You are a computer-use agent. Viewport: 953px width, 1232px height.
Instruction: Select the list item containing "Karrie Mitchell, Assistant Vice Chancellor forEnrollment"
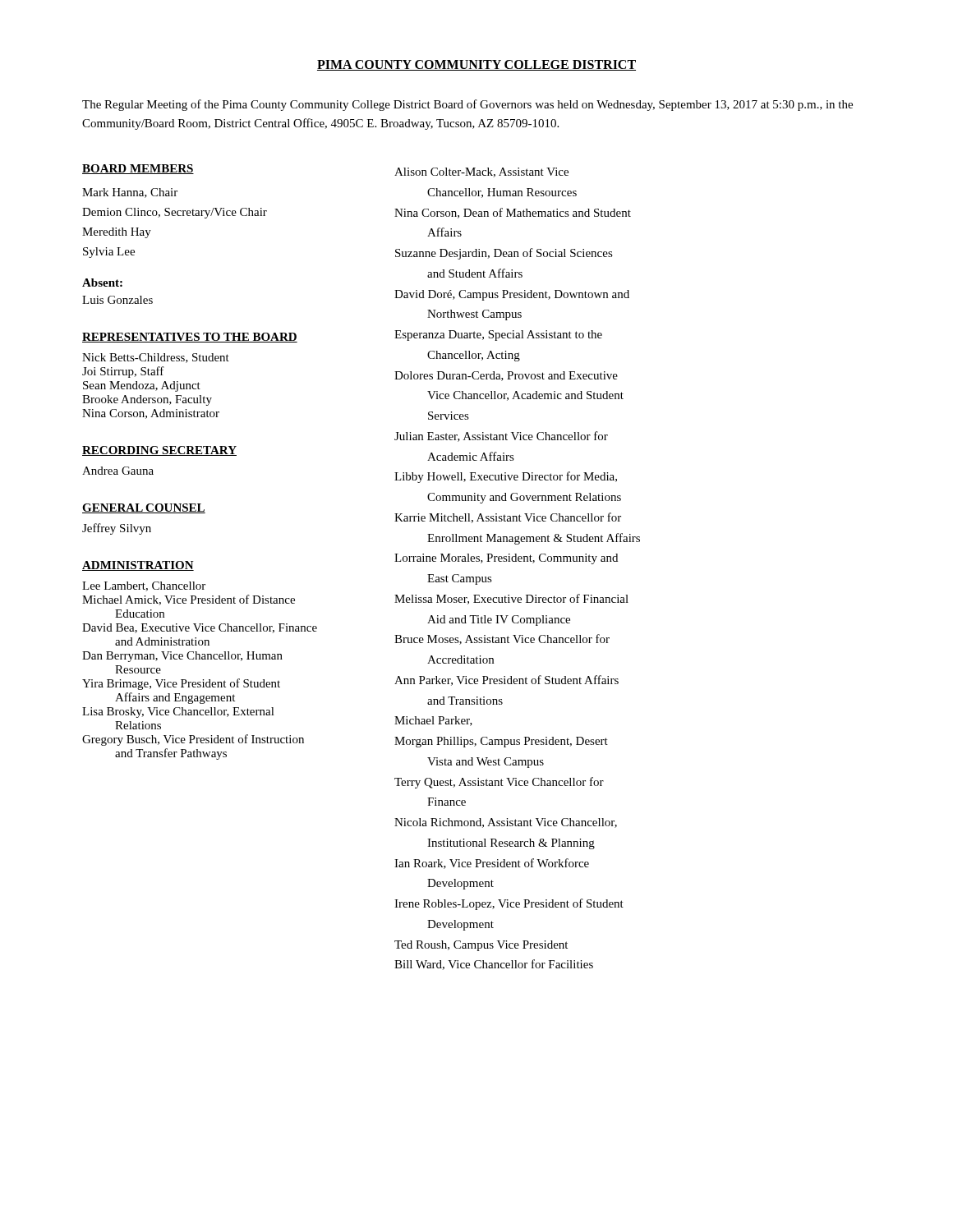point(517,527)
